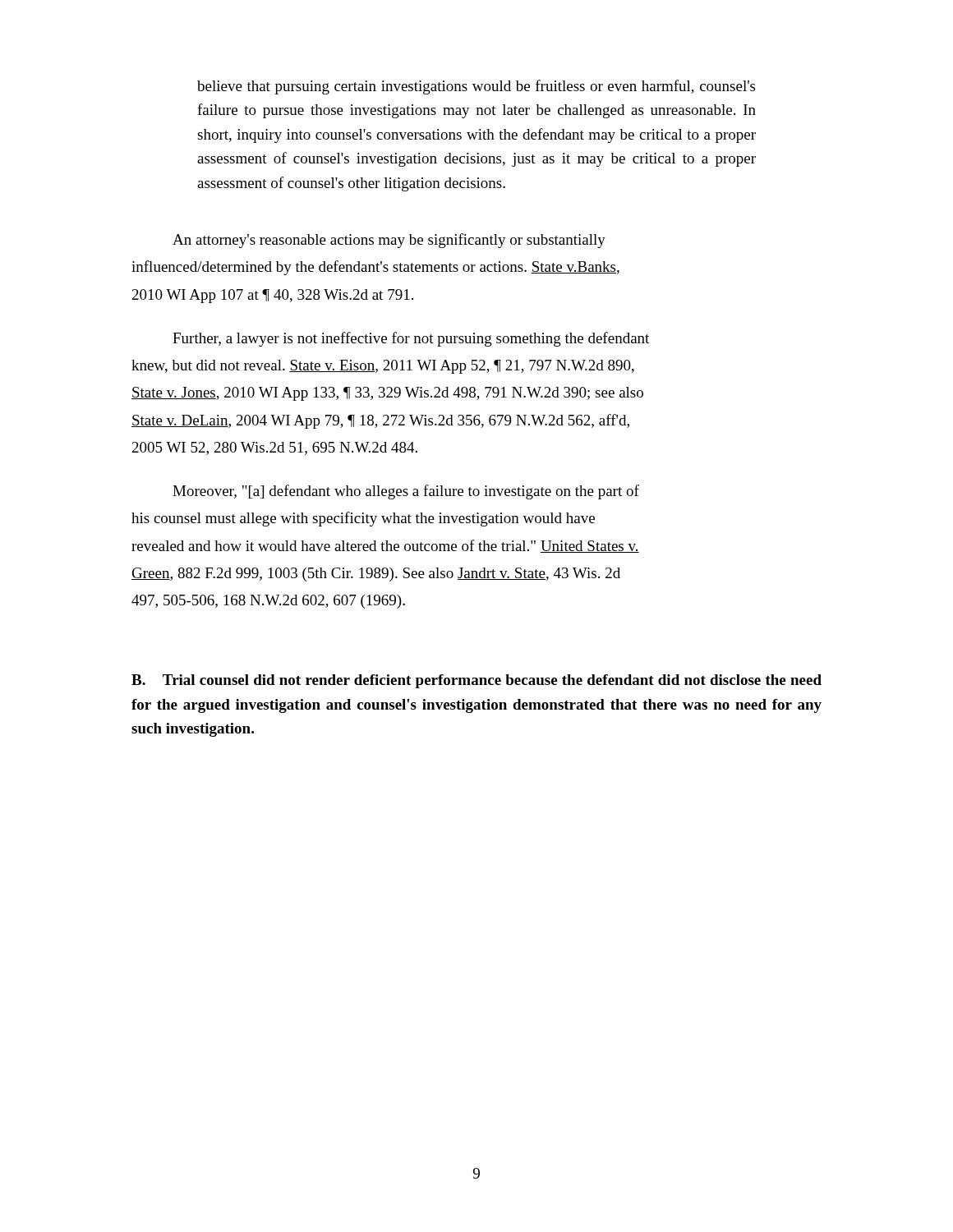The width and height of the screenshot is (953, 1232).
Task: Click on the block starting "Green, 882 F.2d 999,"
Action: coord(376,573)
